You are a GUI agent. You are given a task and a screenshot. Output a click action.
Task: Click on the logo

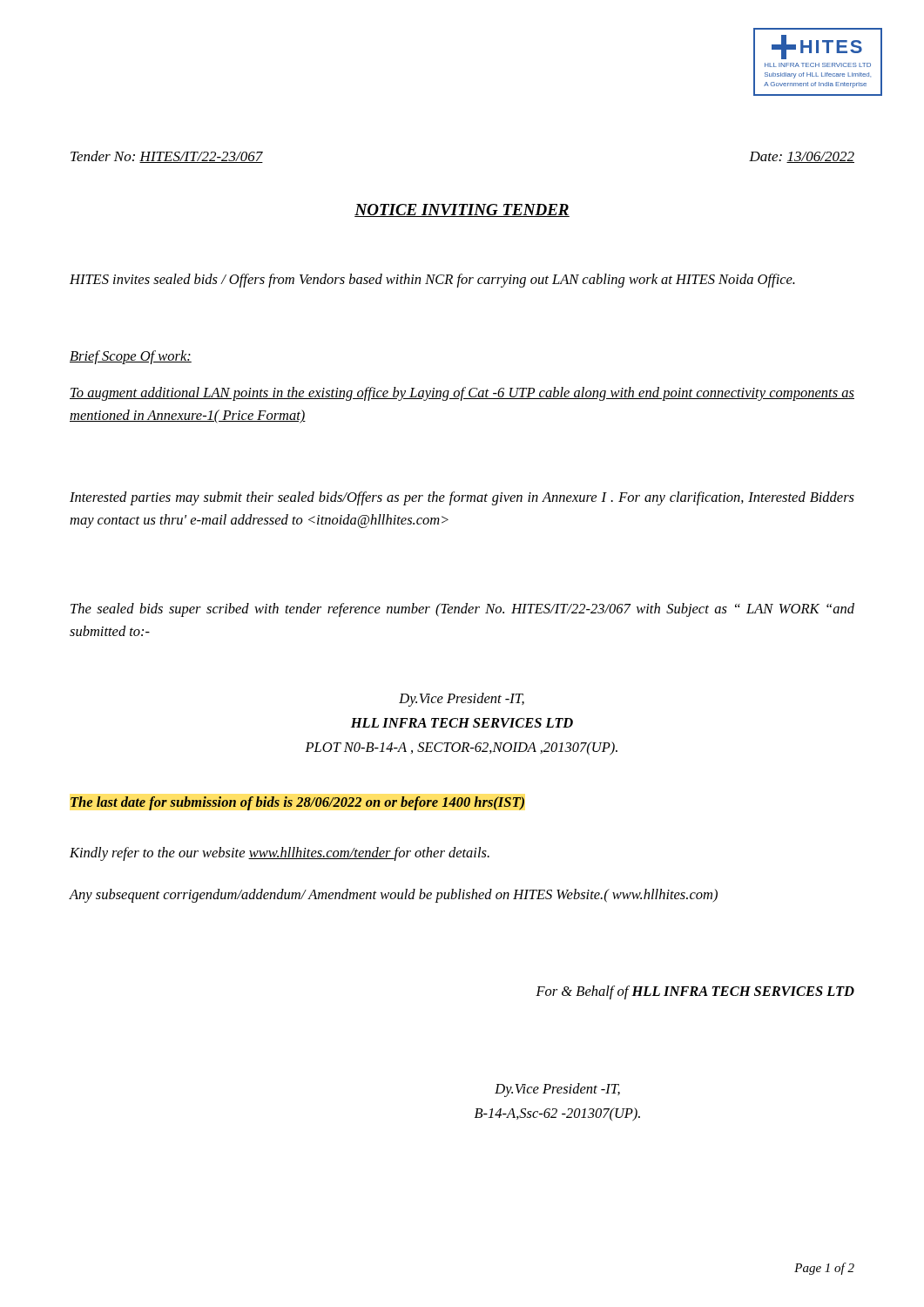[818, 62]
